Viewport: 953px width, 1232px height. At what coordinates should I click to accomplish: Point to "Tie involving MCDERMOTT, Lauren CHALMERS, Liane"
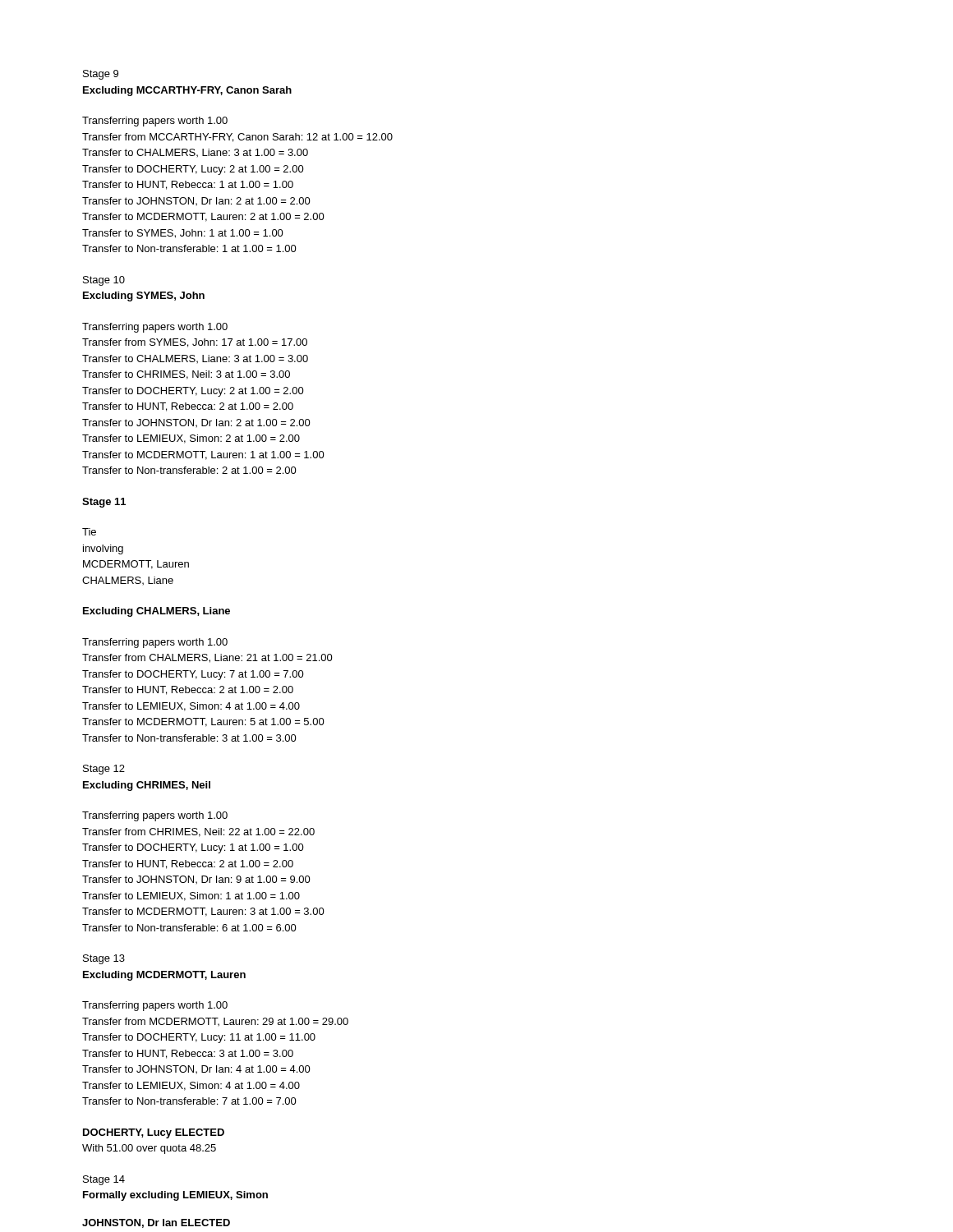tap(89, 532)
